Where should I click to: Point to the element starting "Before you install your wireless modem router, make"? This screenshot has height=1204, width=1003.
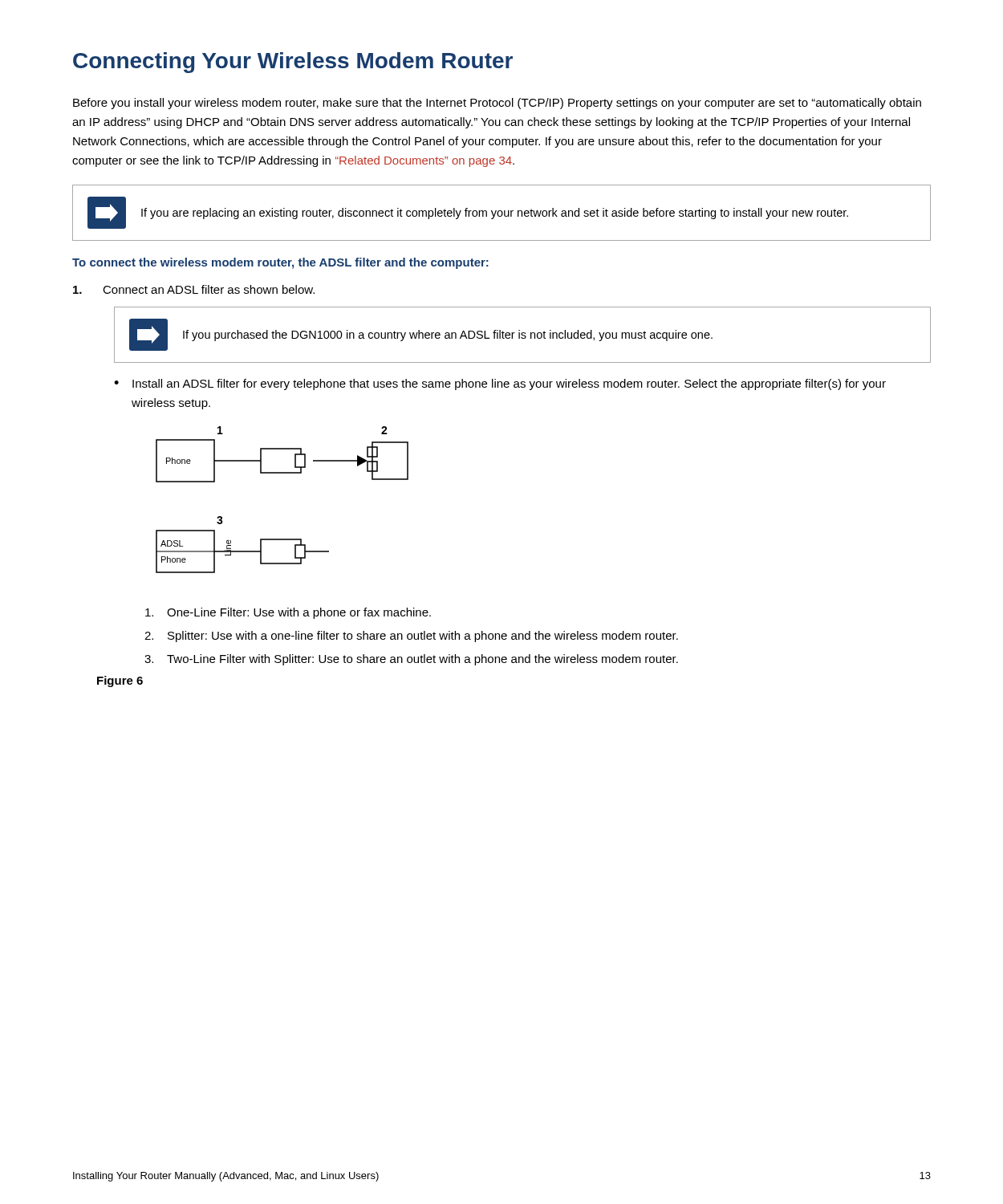point(501,132)
